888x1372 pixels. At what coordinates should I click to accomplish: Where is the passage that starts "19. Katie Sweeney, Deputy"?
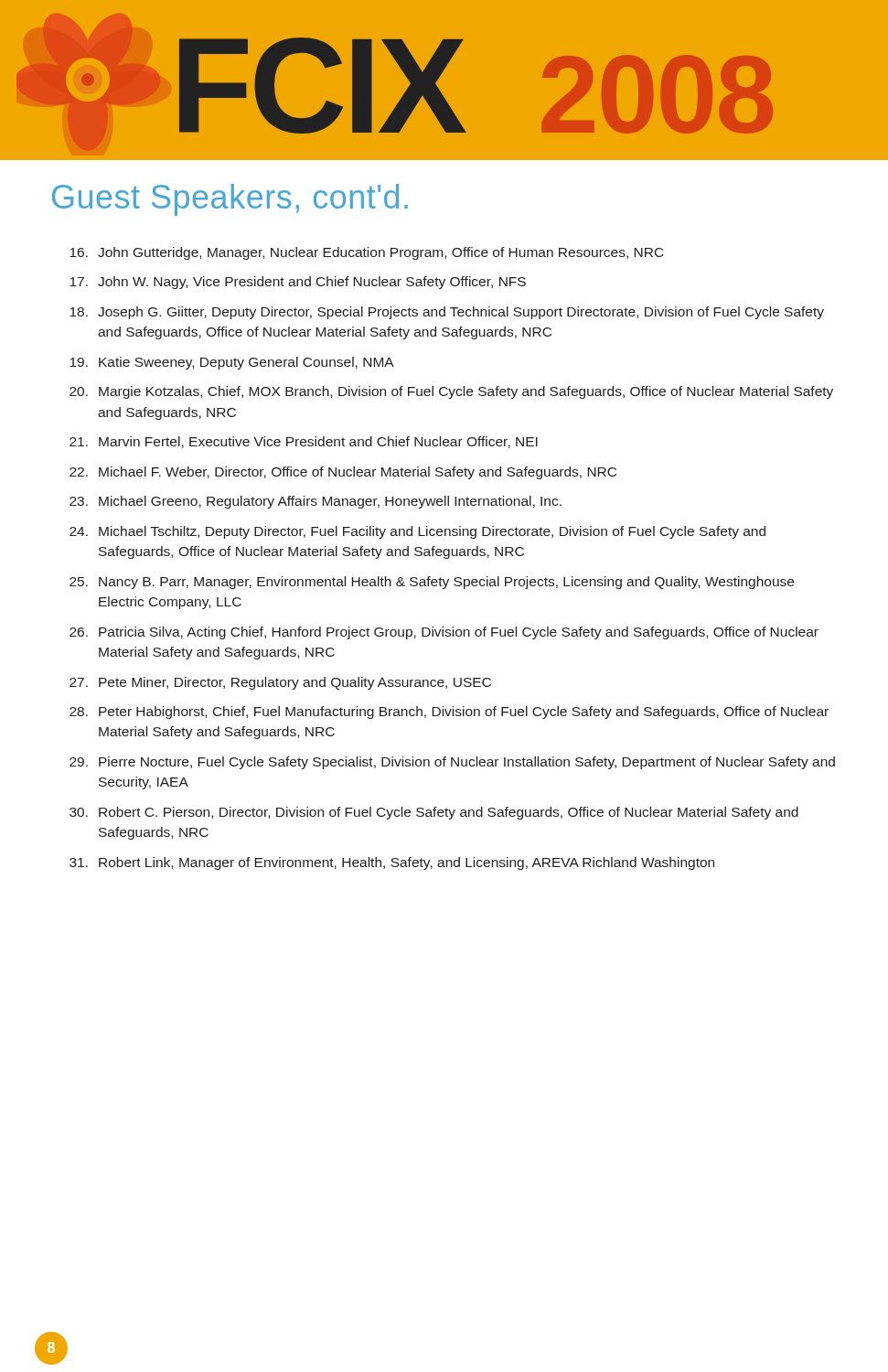(x=232, y=363)
